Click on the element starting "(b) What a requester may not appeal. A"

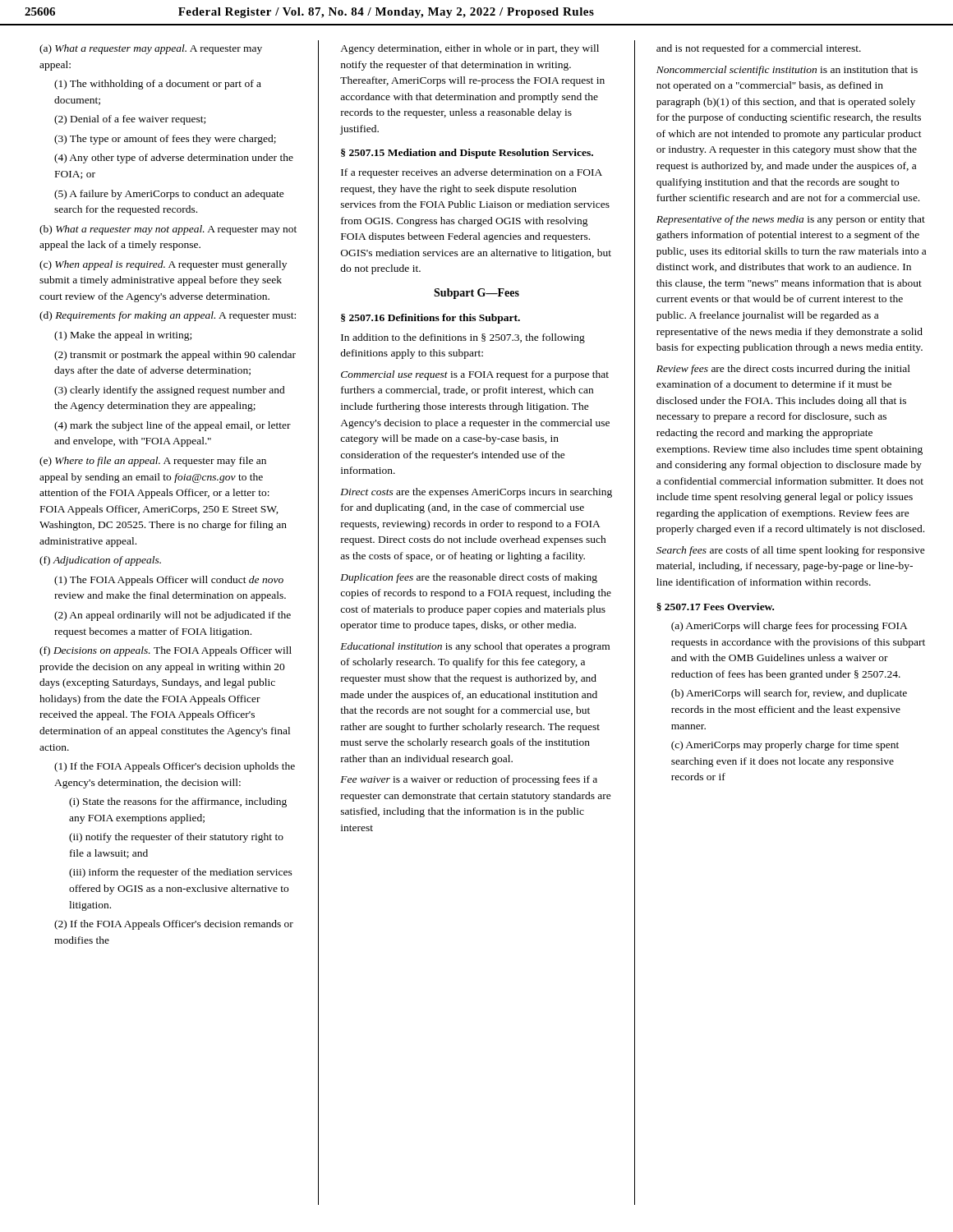[168, 236]
